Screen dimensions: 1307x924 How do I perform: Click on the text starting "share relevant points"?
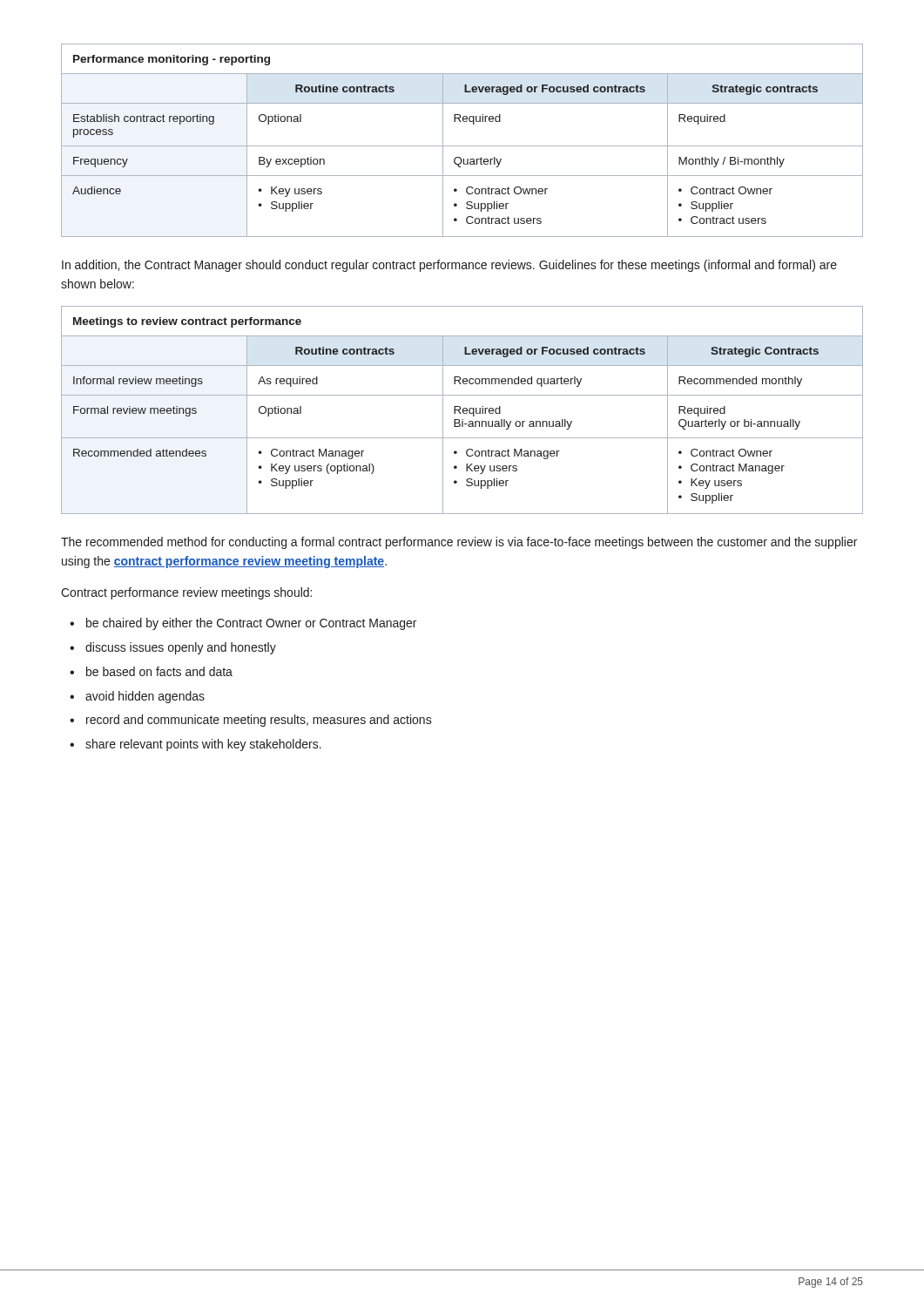click(204, 744)
